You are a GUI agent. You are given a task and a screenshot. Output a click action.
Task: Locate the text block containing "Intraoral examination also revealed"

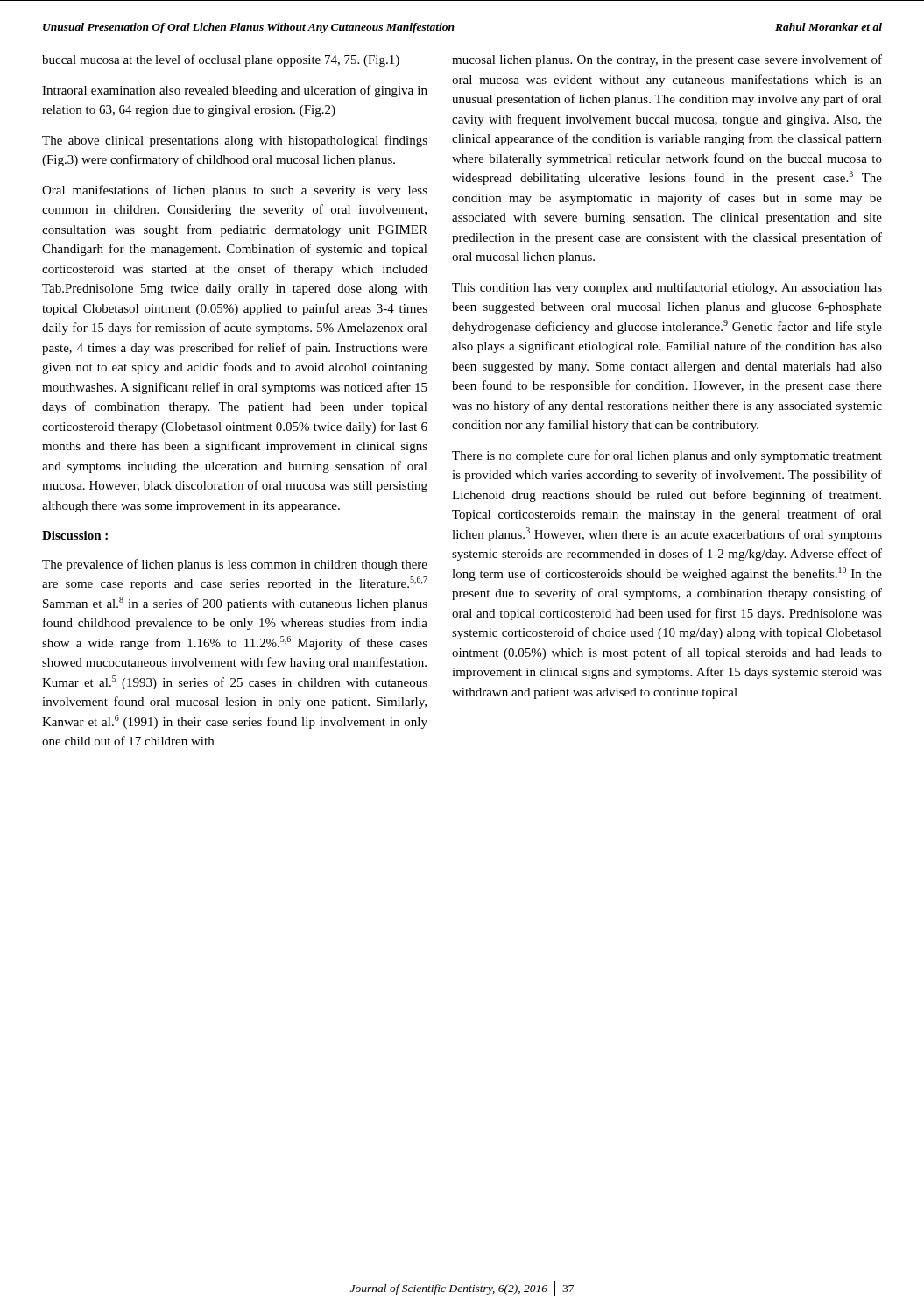point(235,100)
